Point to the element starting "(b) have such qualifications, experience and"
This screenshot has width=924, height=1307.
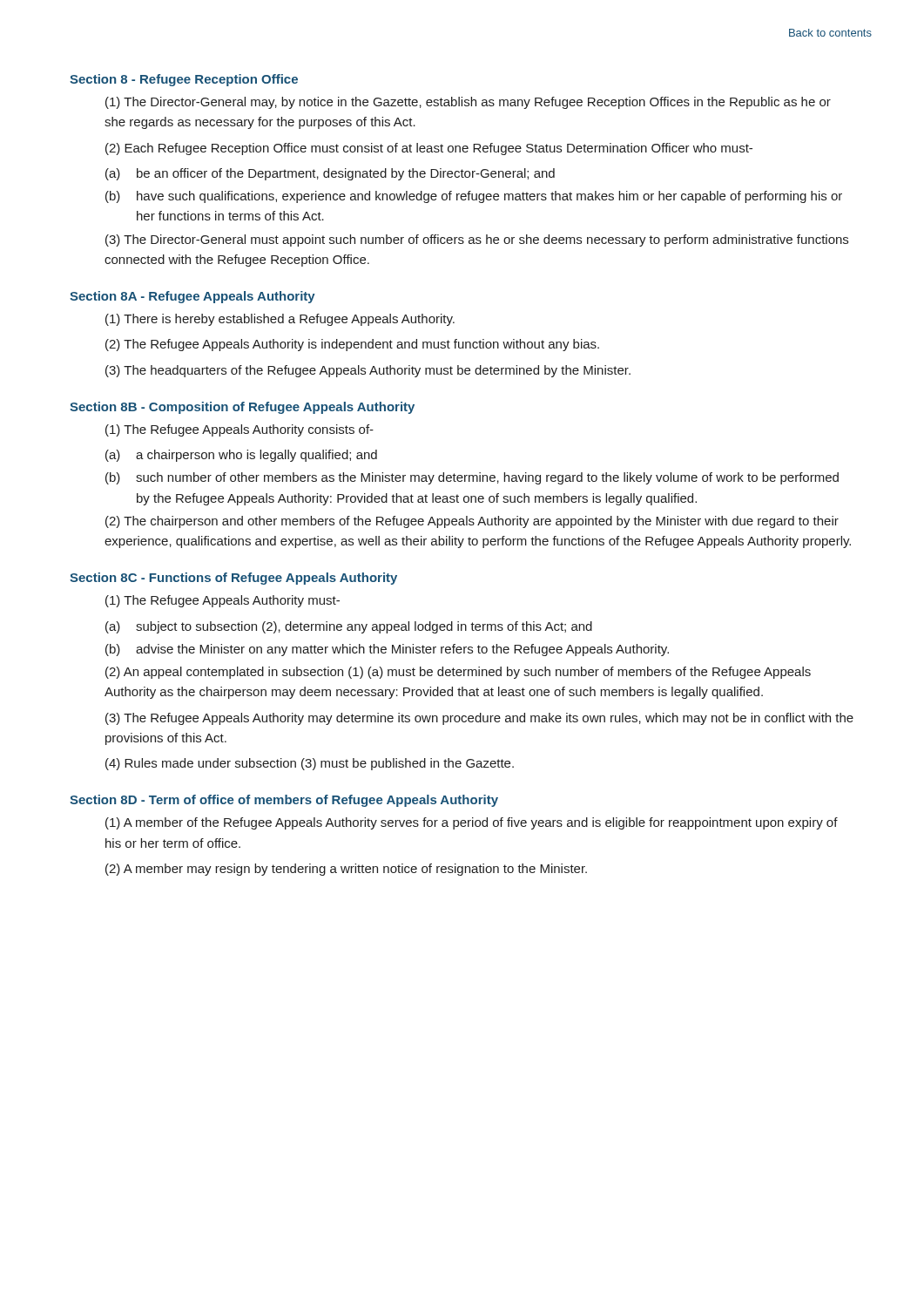click(x=479, y=206)
